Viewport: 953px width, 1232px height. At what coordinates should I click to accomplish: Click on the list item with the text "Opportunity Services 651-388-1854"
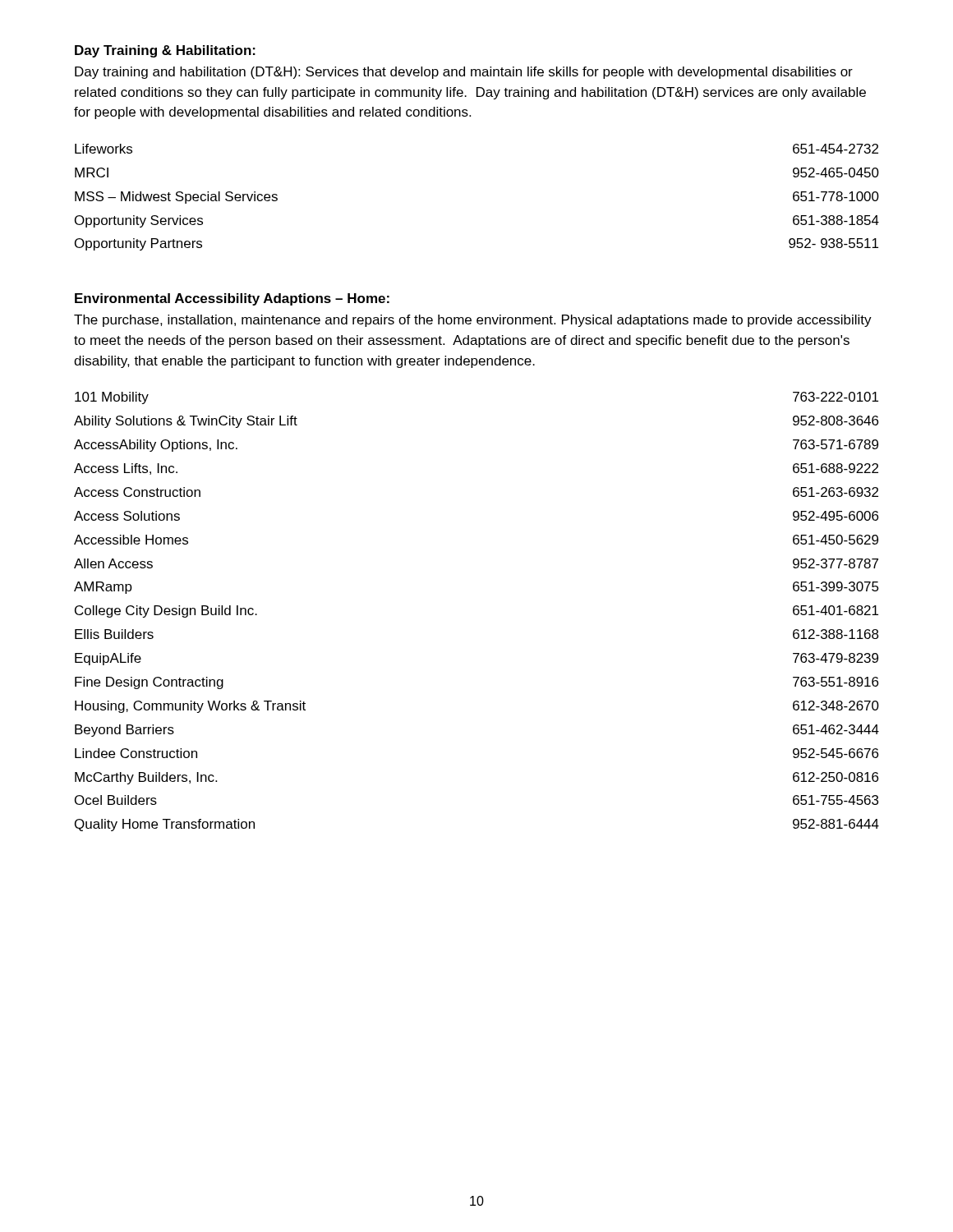(x=141, y=221)
